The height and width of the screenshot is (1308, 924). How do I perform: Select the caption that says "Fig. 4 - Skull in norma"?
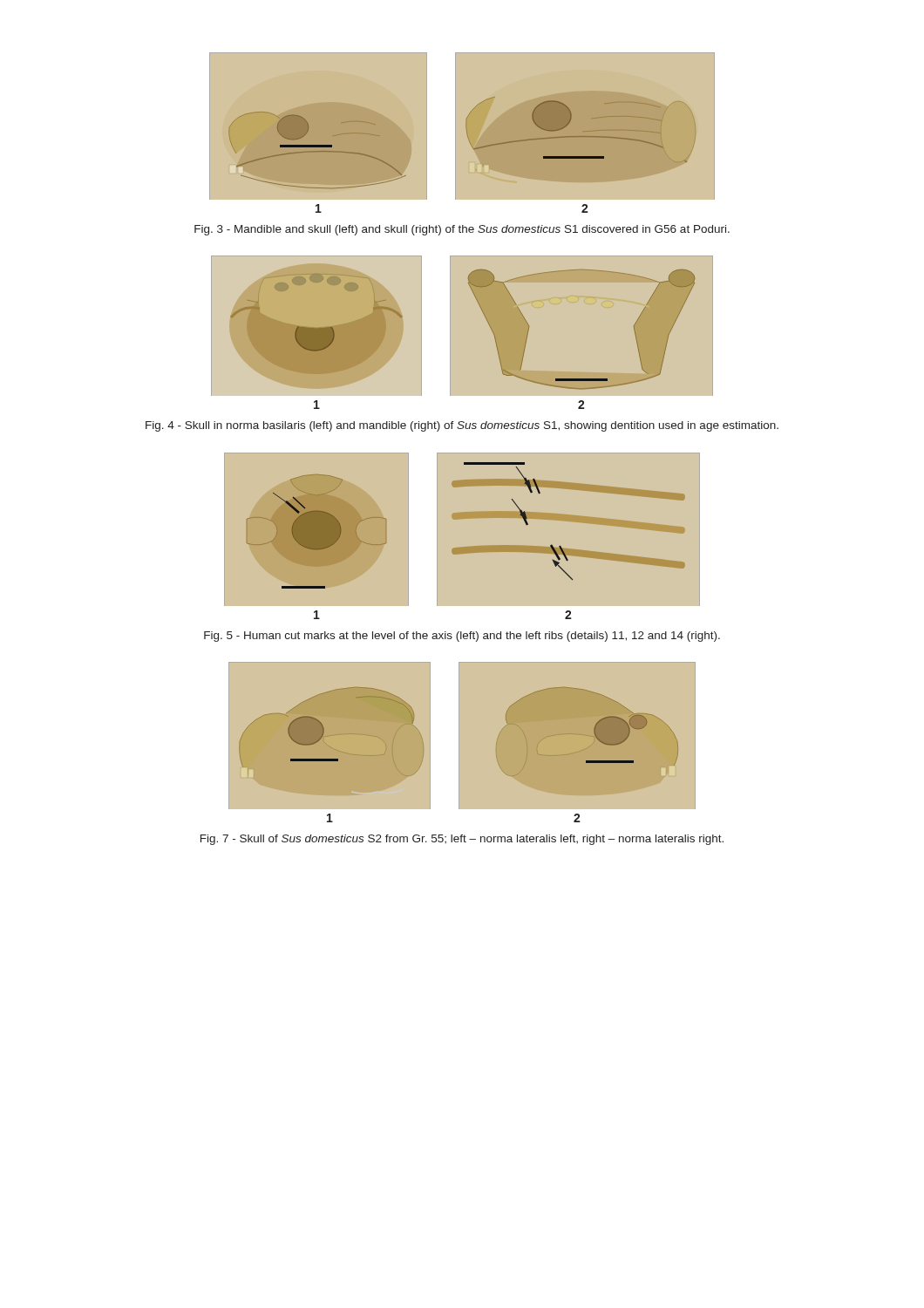coord(462,425)
